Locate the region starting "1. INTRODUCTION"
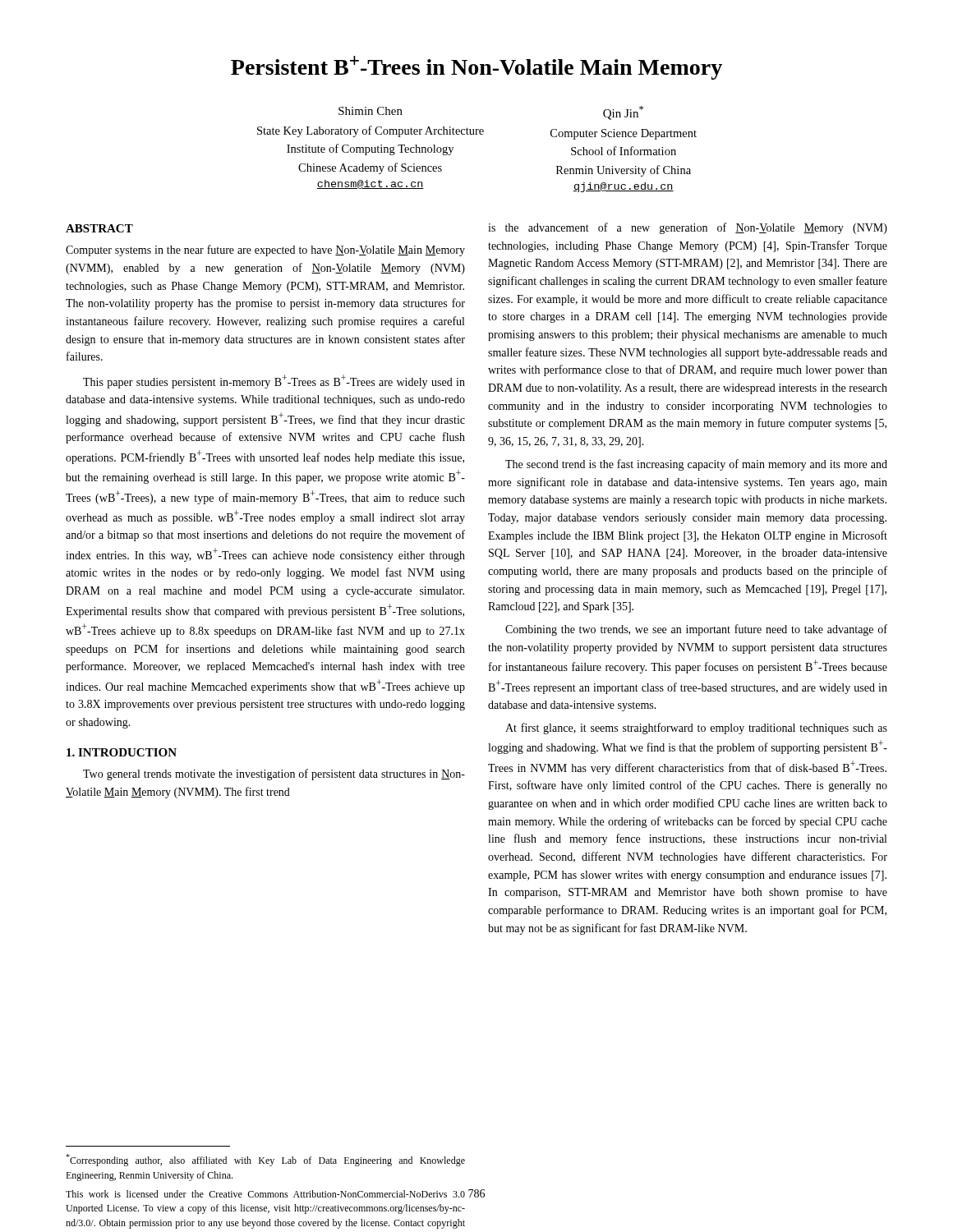 pos(121,752)
